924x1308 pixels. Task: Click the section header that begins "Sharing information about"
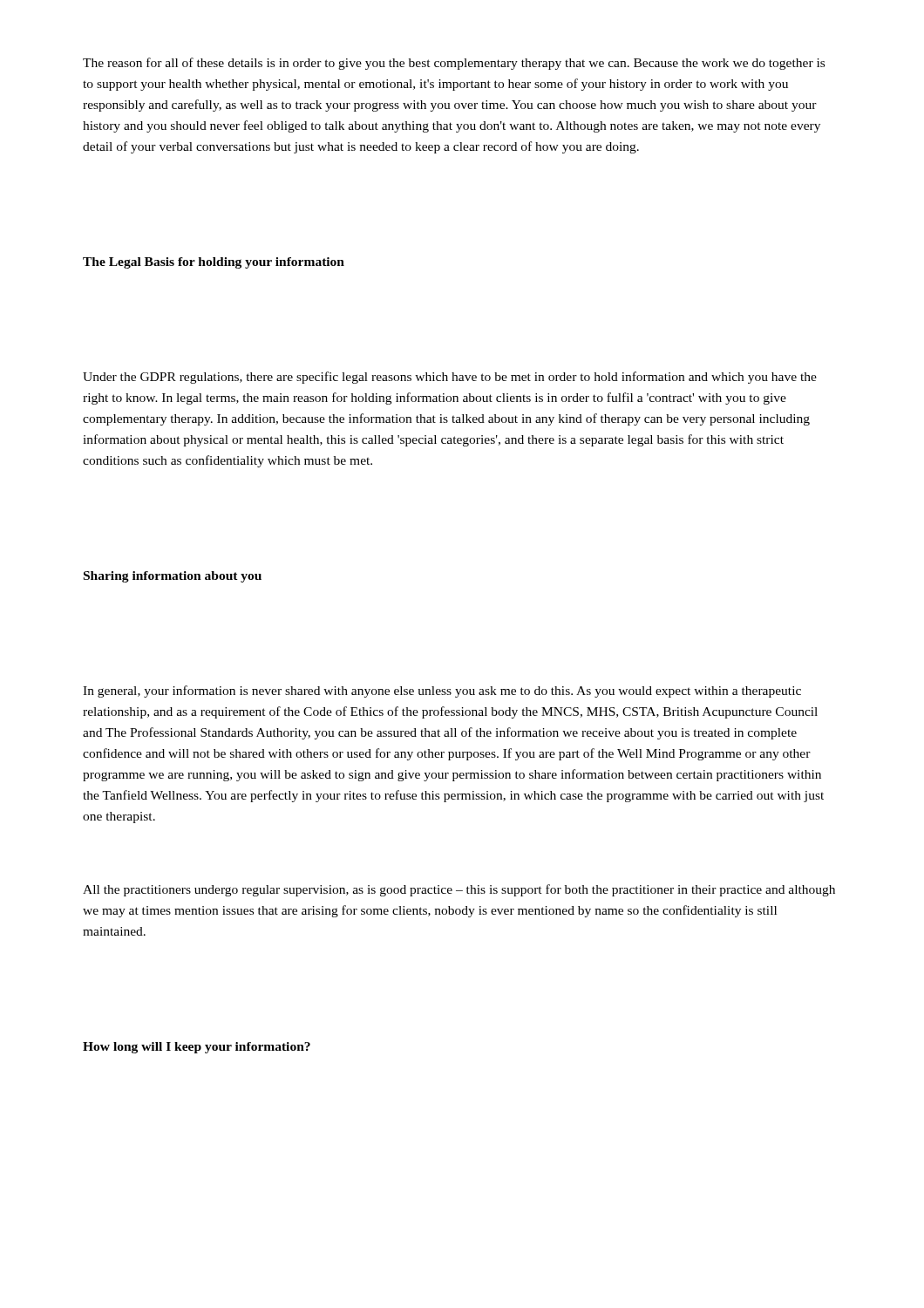pyautogui.click(x=173, y=577)
